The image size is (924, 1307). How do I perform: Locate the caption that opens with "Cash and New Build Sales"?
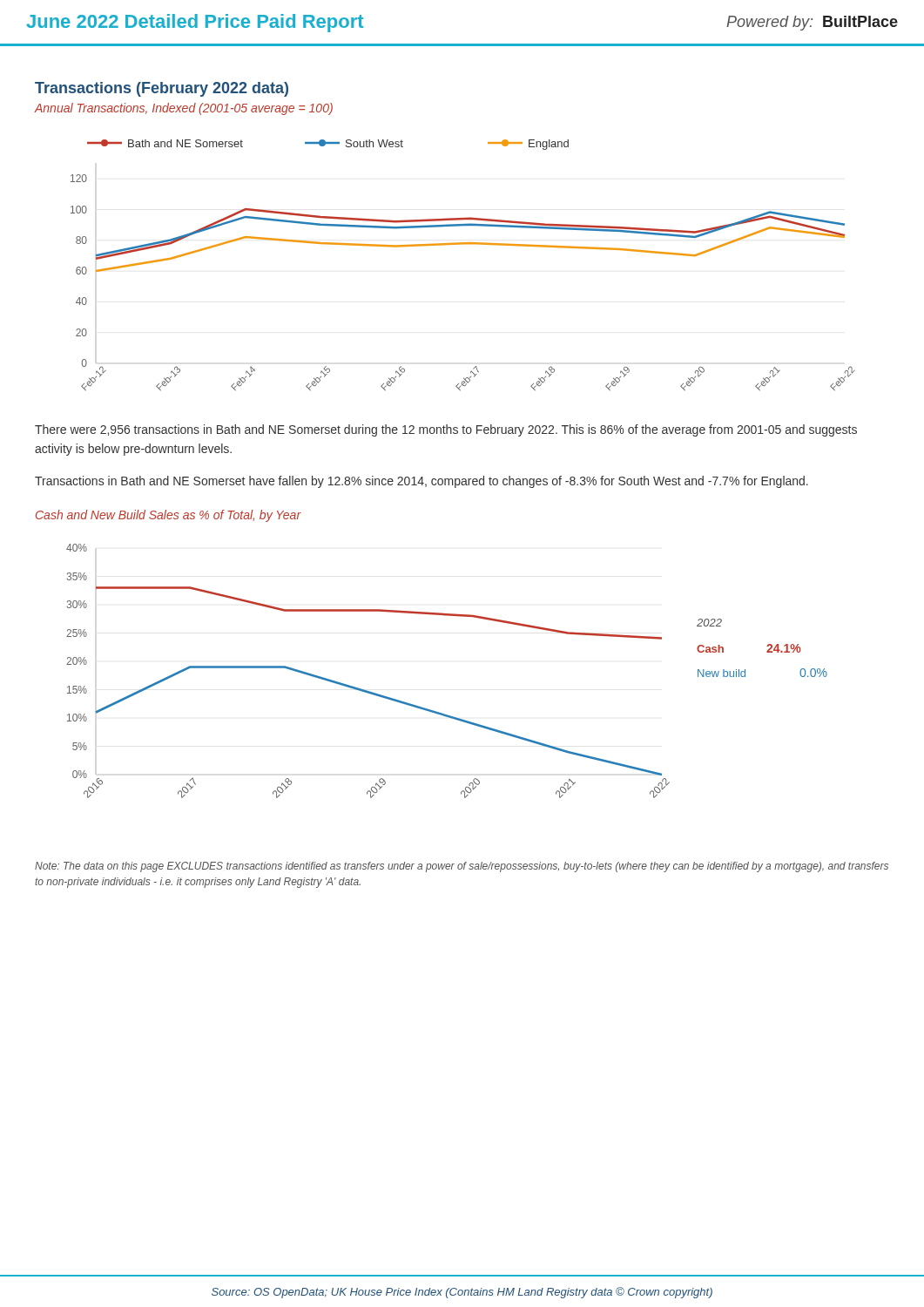tap(168, 515)
